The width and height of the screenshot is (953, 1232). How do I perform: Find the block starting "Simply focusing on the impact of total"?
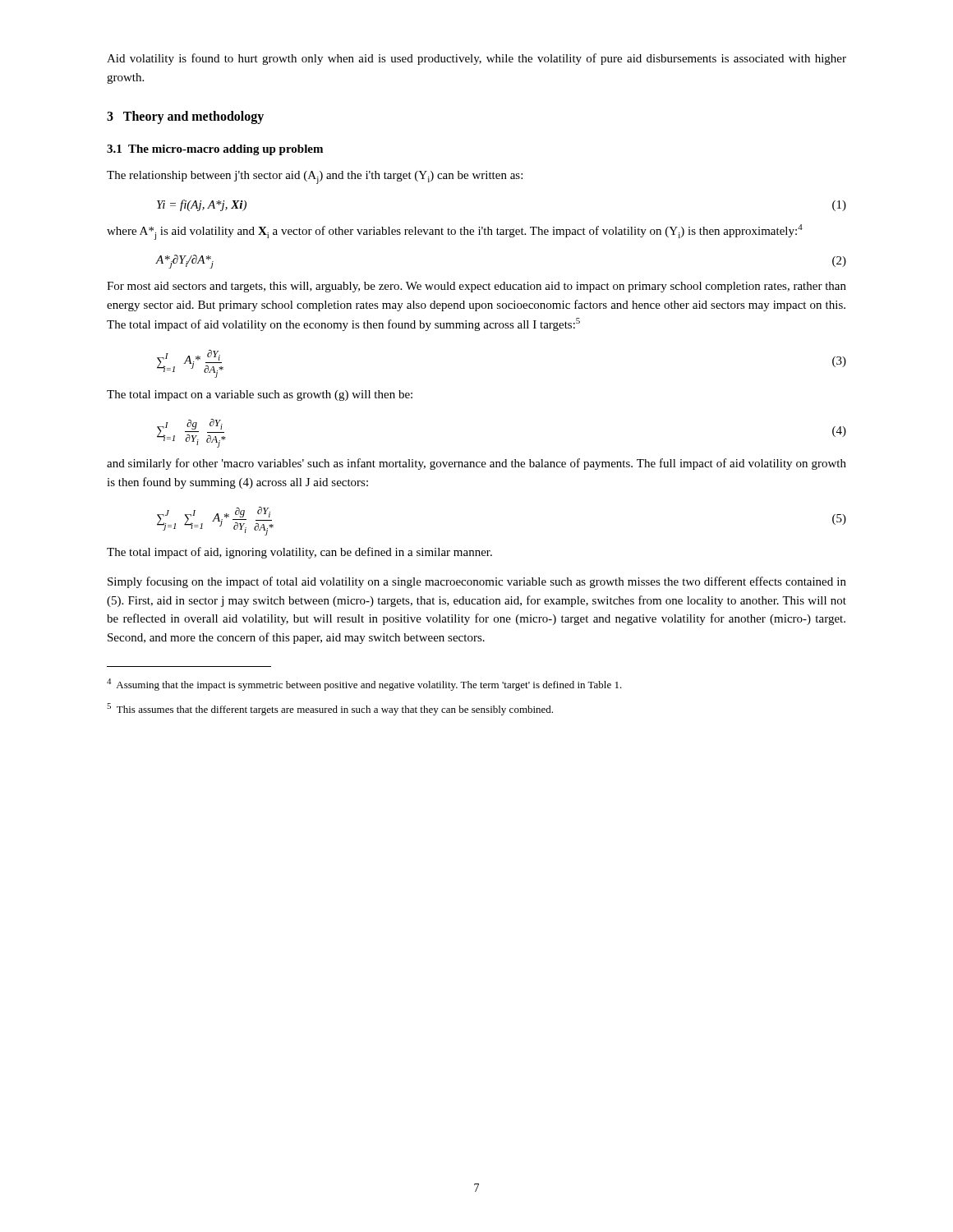476,609
